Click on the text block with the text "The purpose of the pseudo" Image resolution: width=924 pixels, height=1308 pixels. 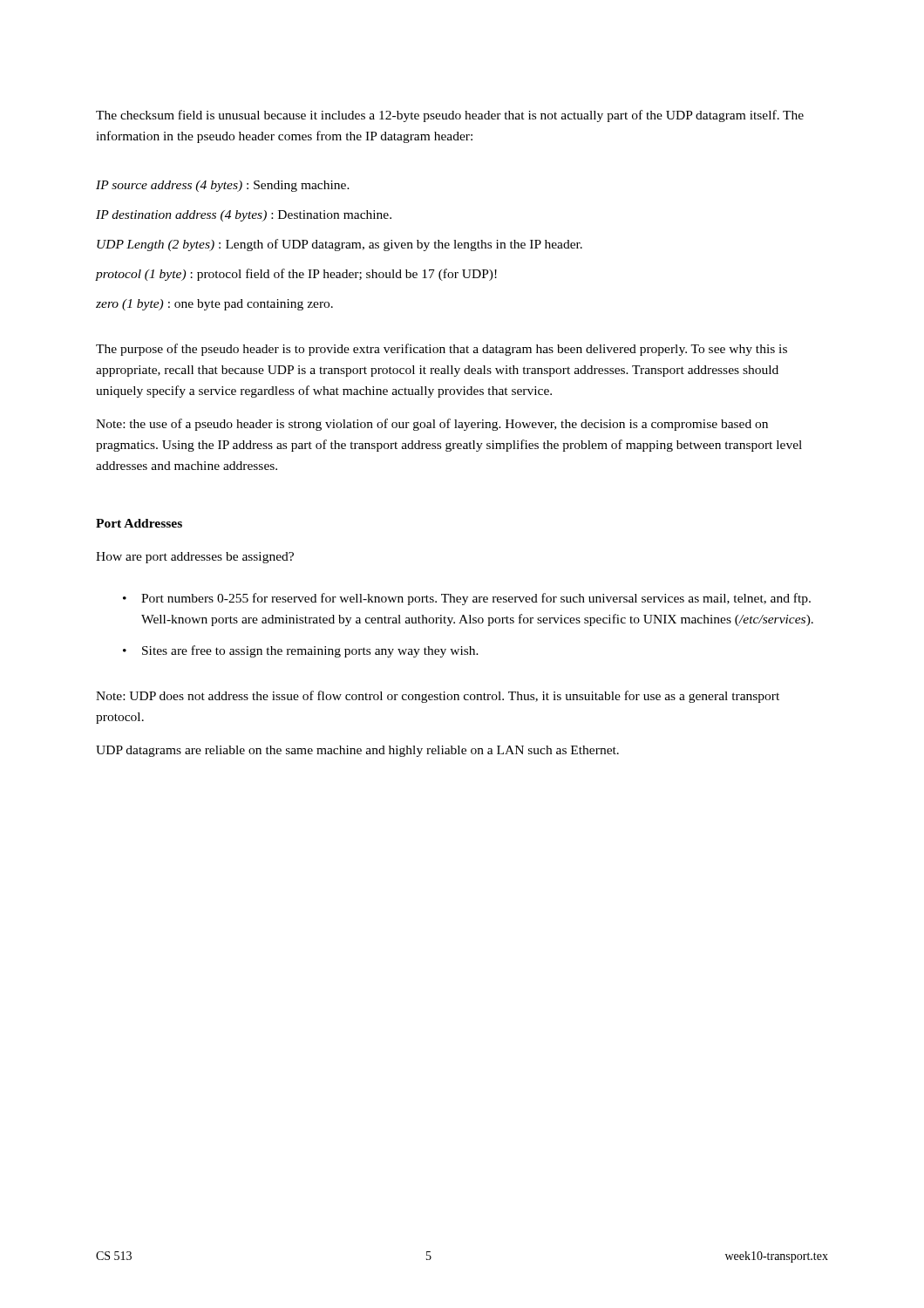pyautogui.click(x=442, y=369)
